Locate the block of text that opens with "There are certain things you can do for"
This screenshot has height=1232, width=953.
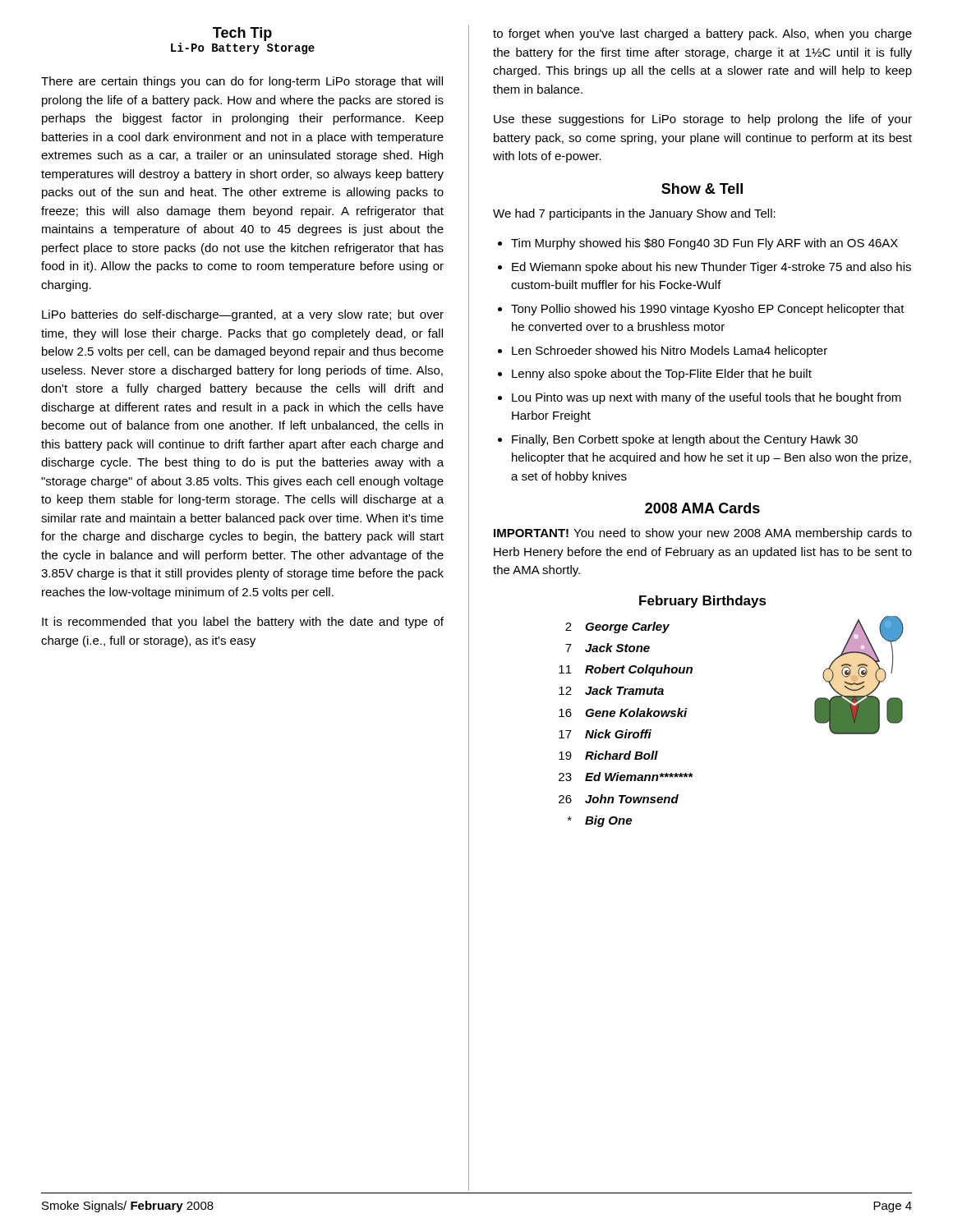(242, 183)
